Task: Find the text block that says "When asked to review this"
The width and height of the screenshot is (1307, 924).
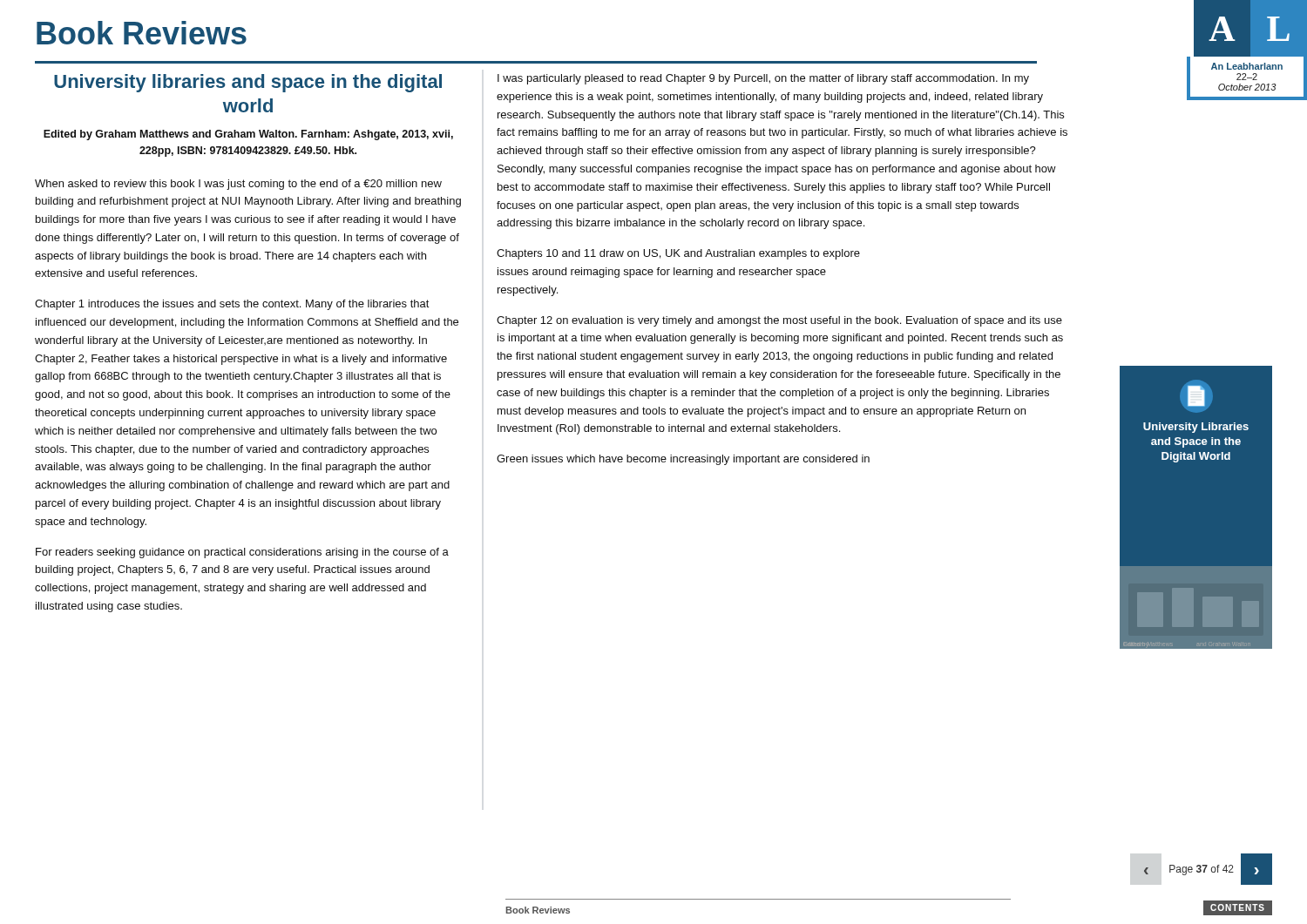Action: point(248,228)
